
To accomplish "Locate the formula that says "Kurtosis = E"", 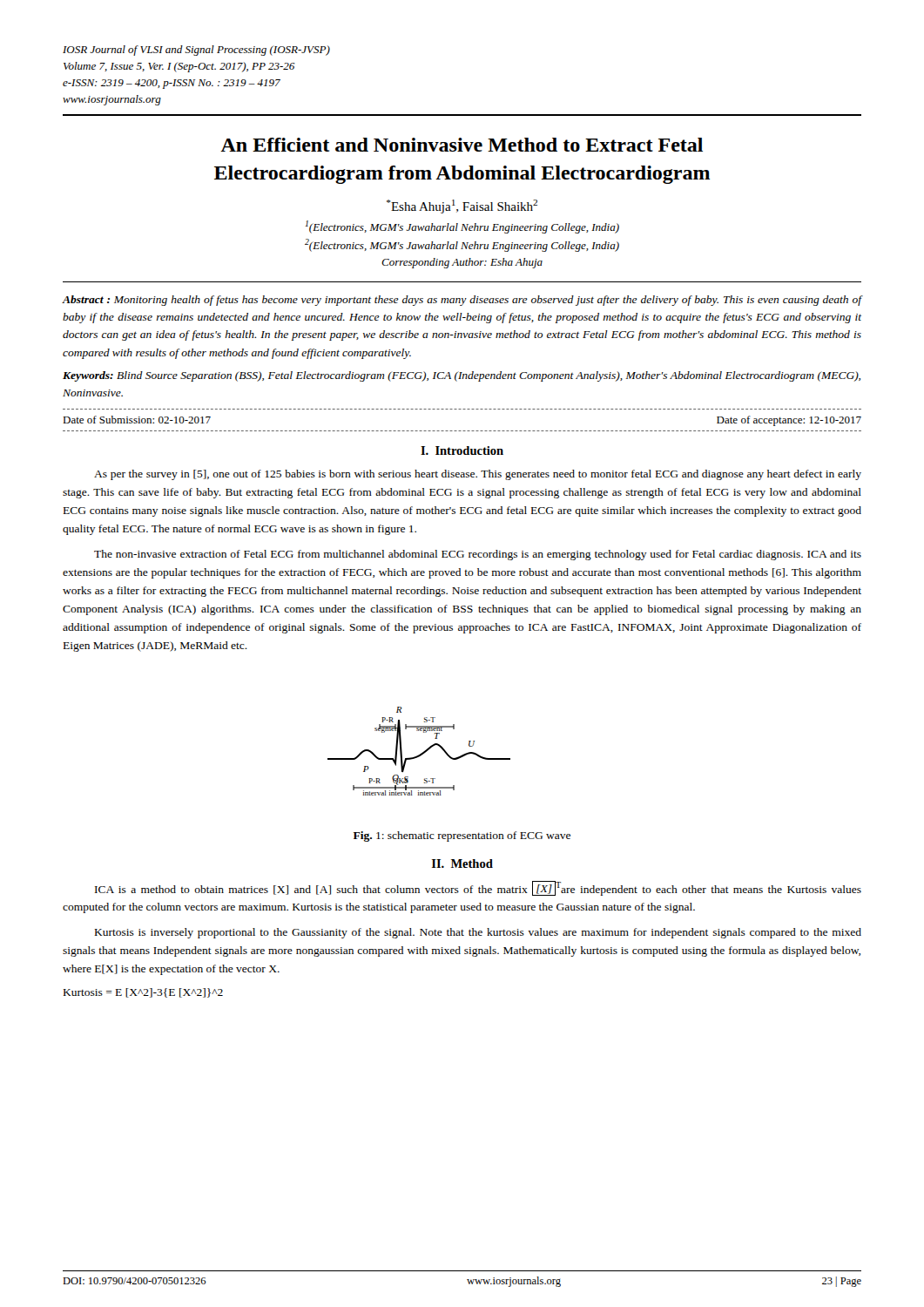I will [x=143, y=992].
